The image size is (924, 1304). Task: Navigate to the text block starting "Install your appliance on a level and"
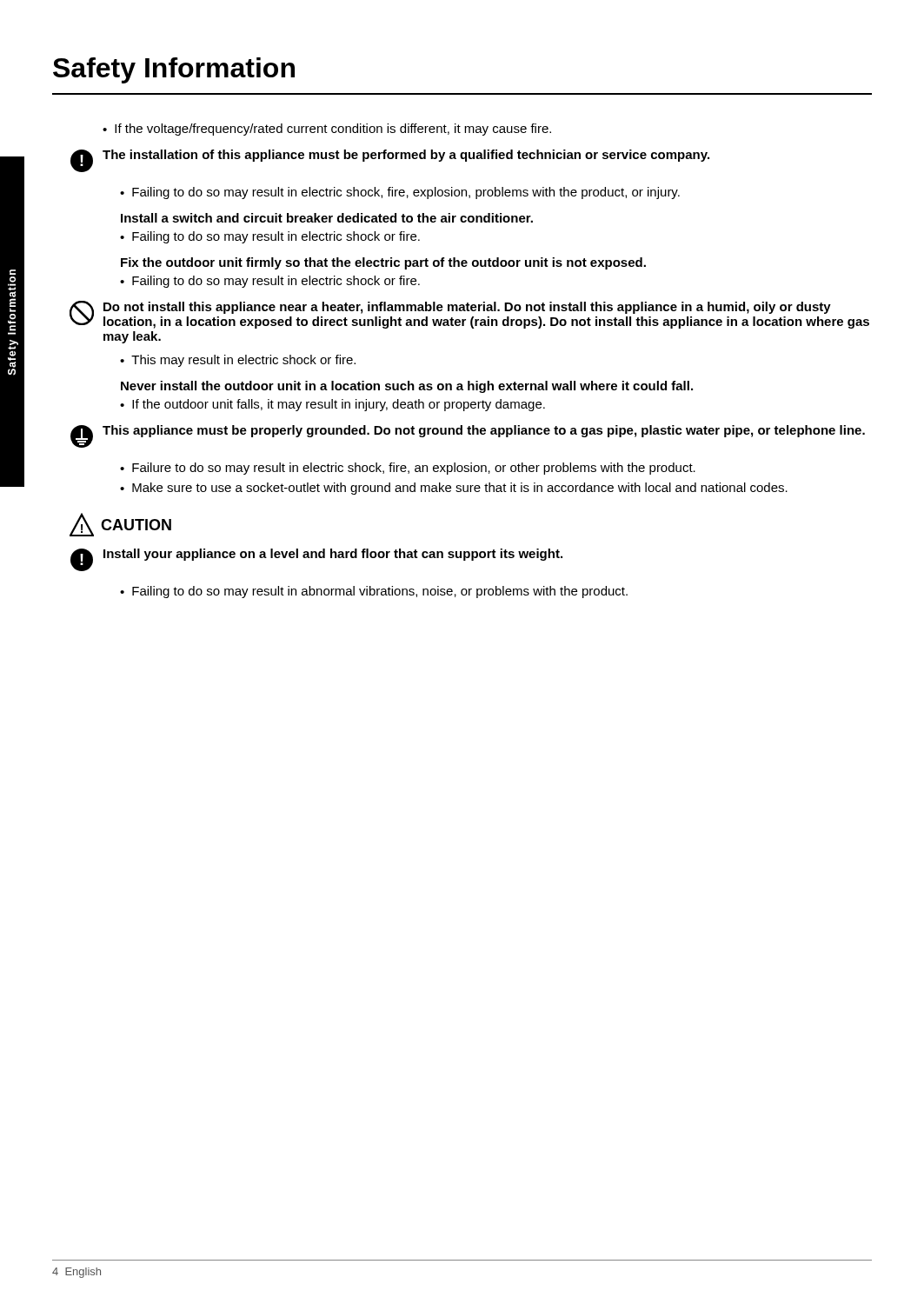[x=333, y=553]
